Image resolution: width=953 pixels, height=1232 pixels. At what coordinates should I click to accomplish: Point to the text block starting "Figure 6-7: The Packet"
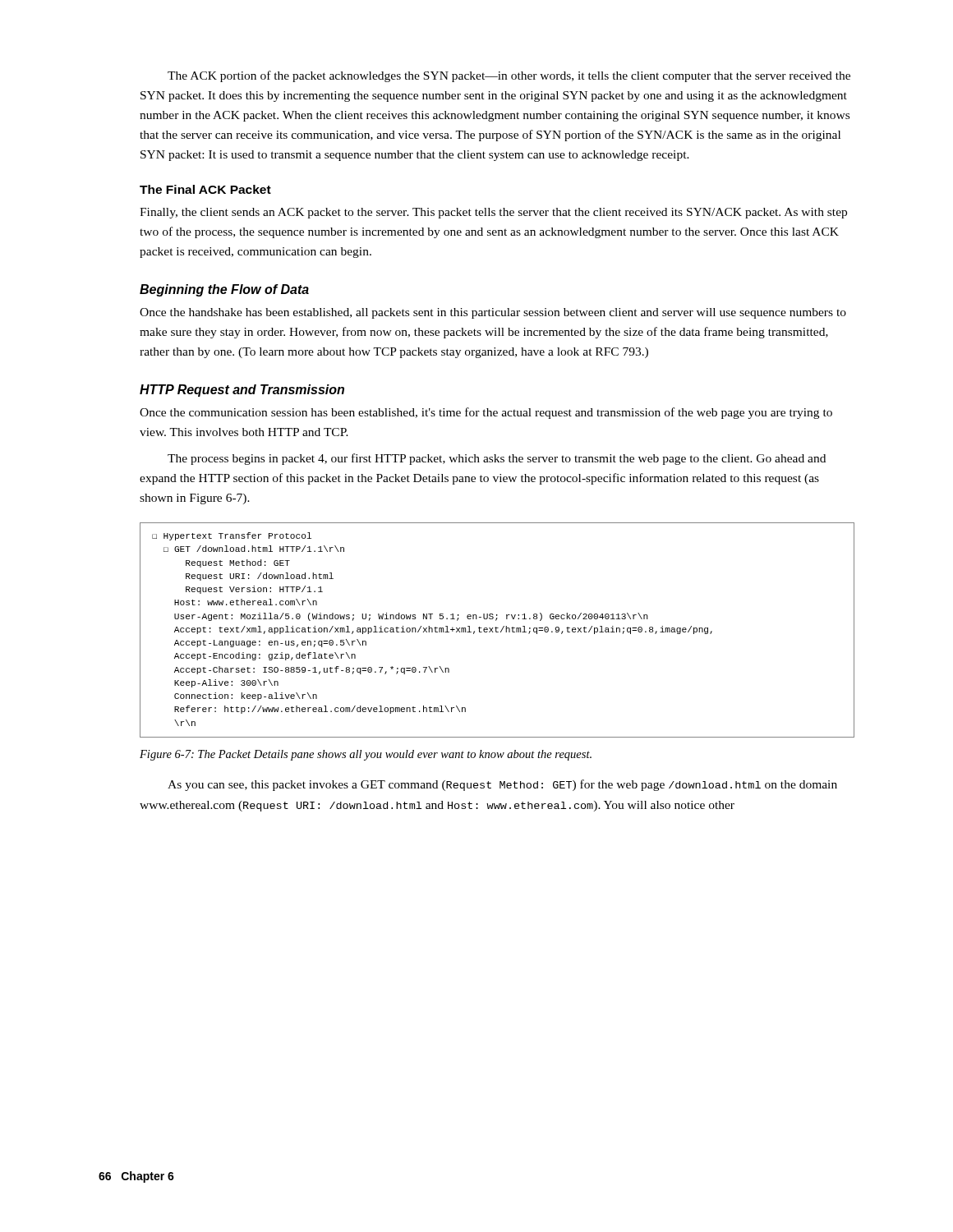point(366,754)
